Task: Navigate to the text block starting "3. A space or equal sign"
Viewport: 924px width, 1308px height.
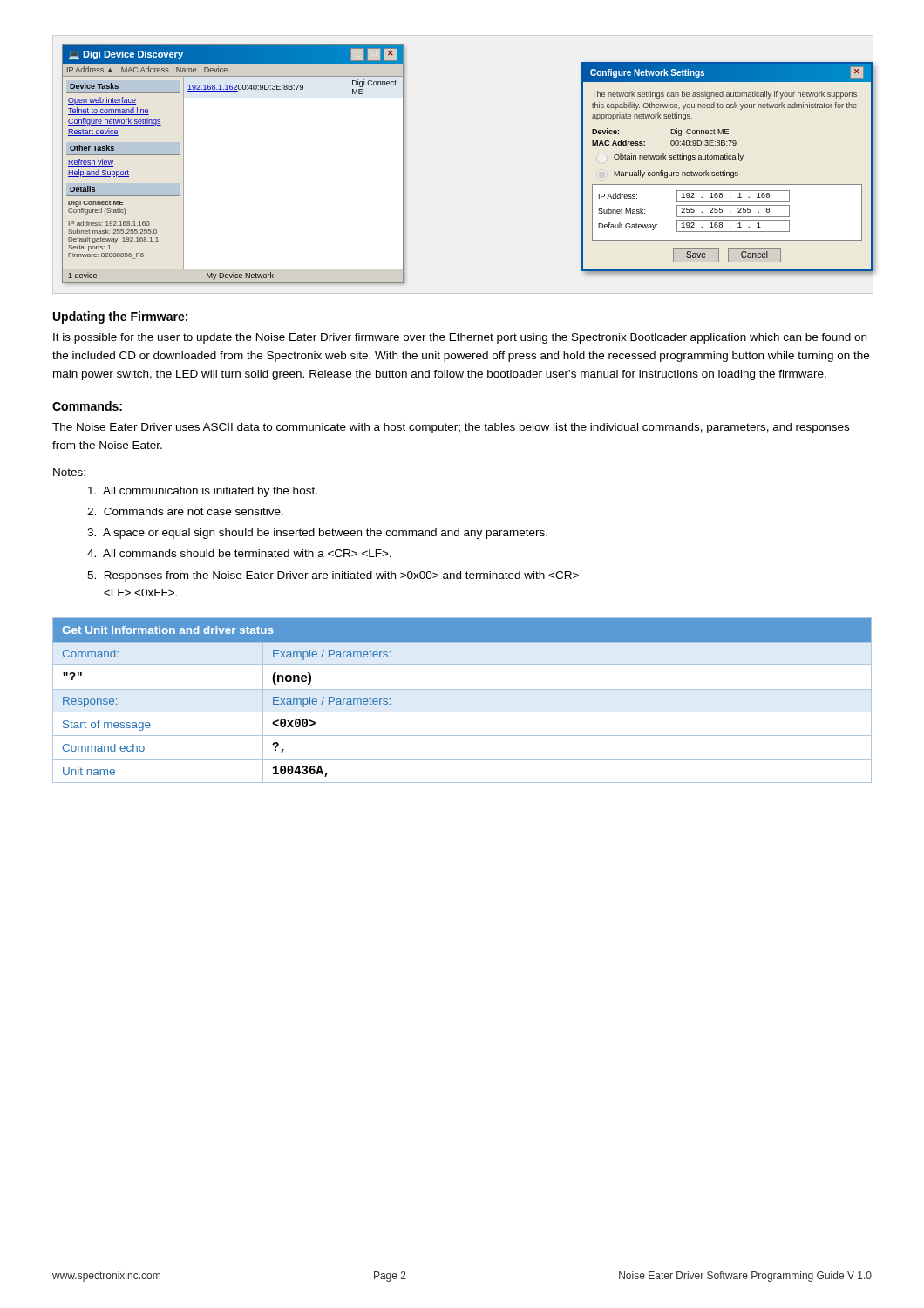Action: pos(318,532)
